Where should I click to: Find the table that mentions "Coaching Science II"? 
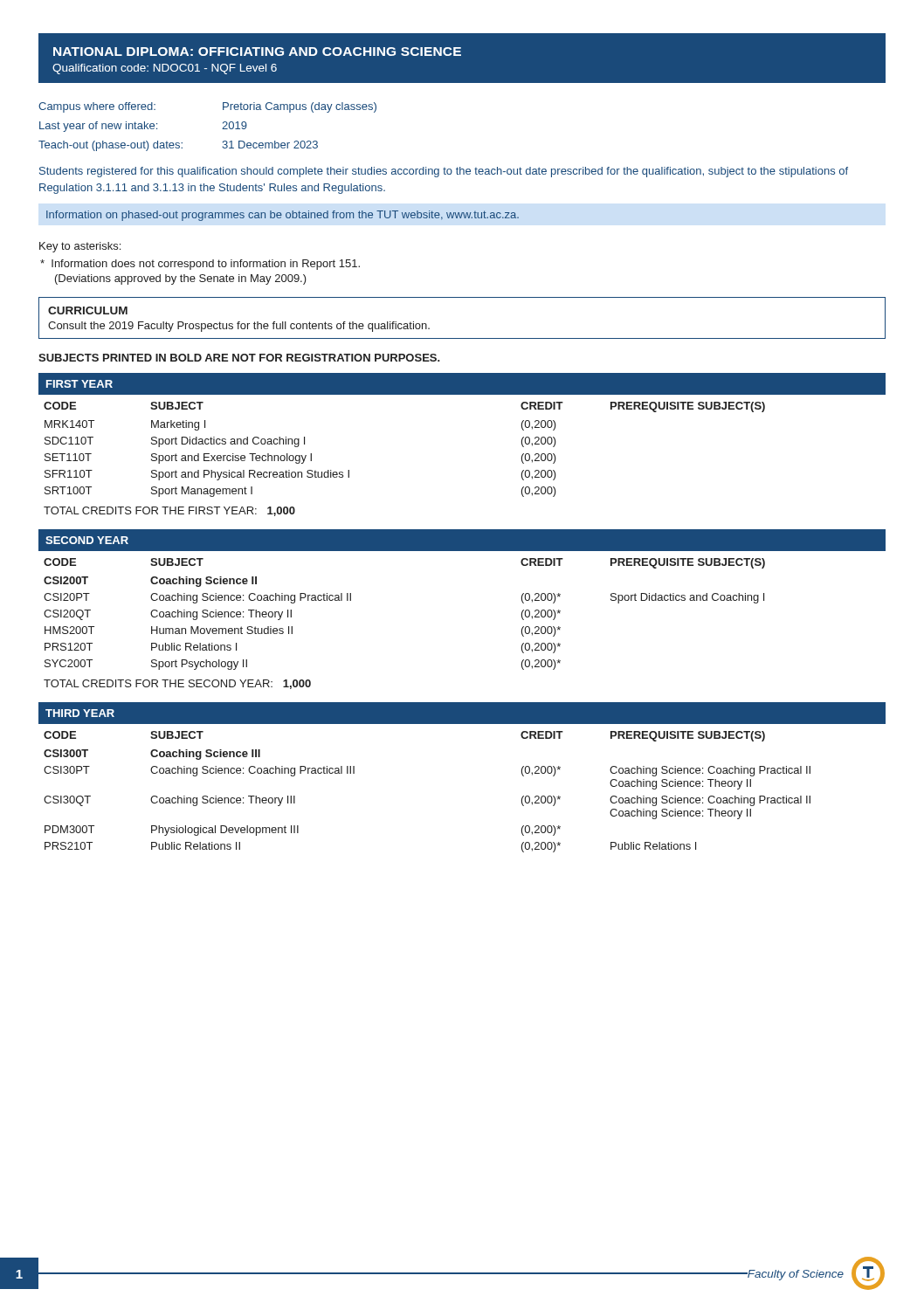point(462,611)
